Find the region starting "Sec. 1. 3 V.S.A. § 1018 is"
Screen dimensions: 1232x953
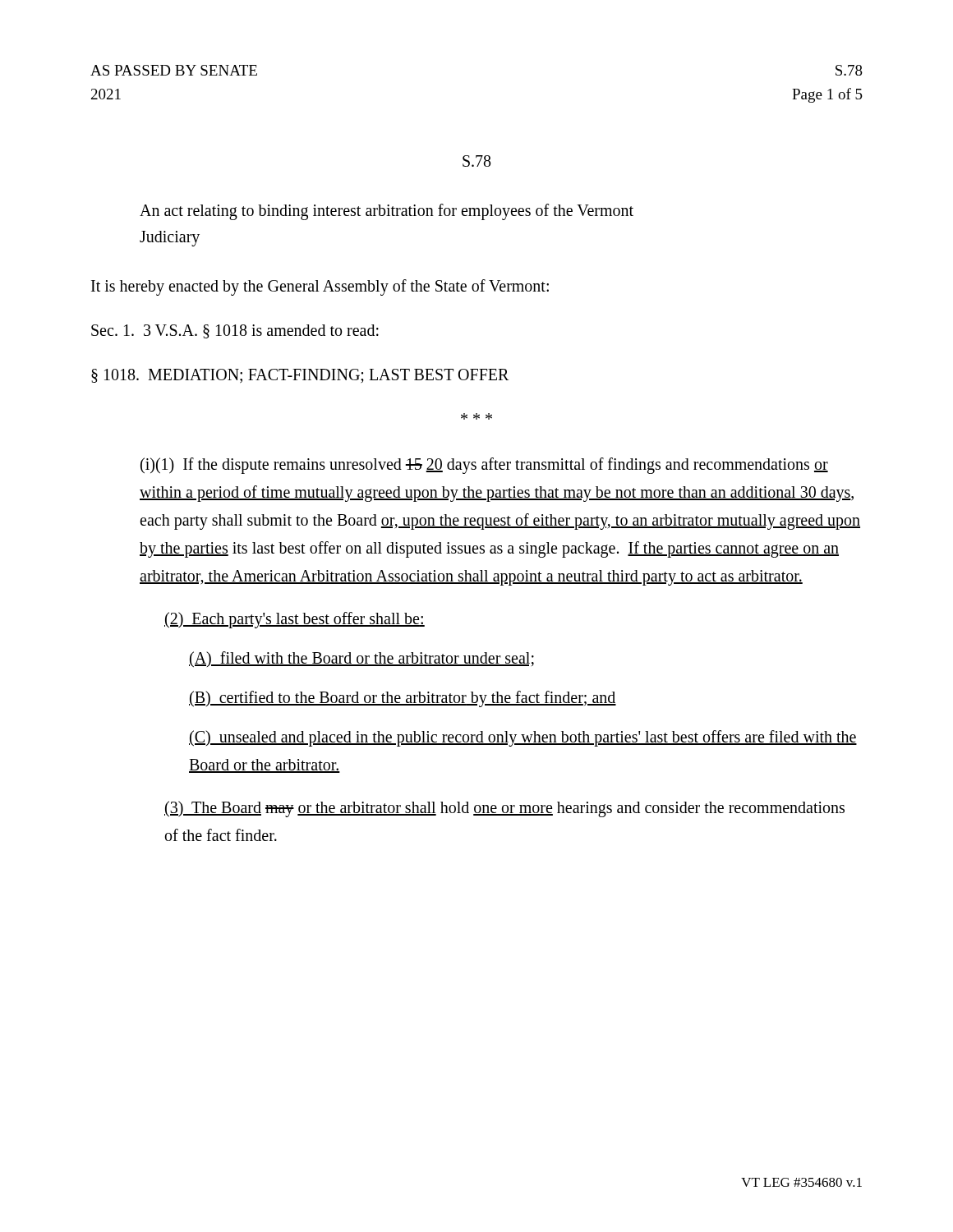(235, 330)
